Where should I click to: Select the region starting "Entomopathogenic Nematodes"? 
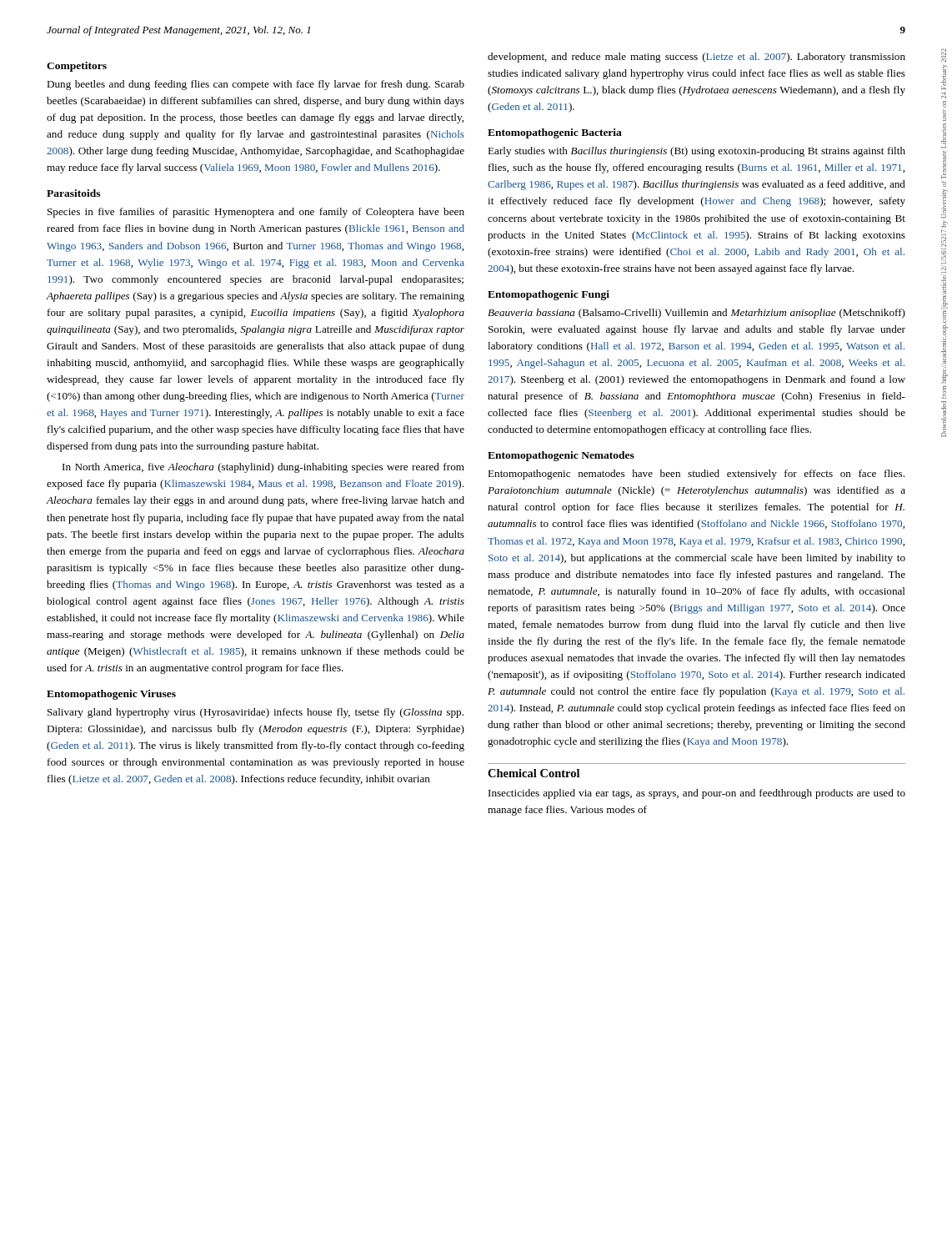click(x=561, y=455)
